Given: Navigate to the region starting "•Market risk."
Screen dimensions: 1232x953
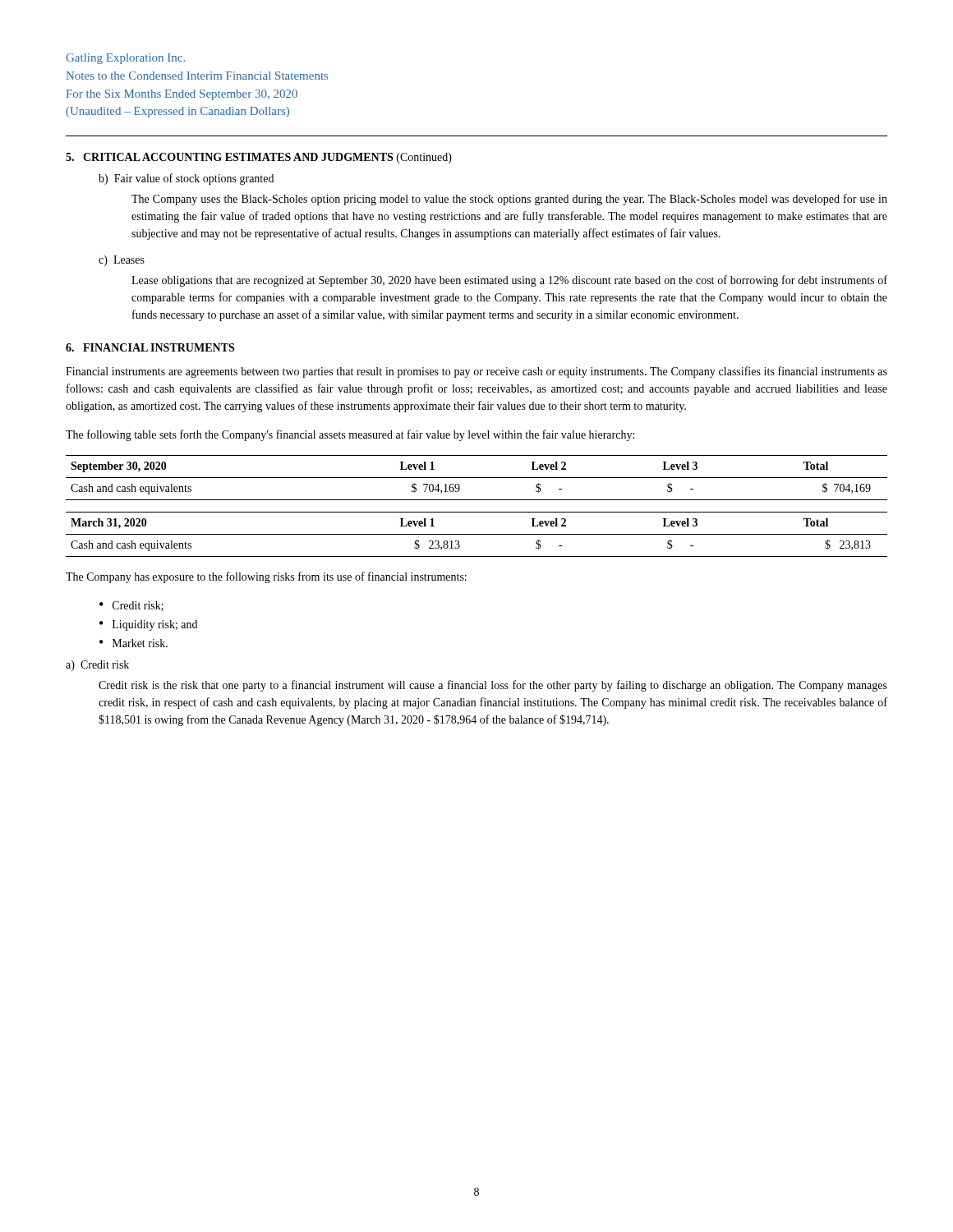Looking at the screenshot, I should tap(133, 643).
